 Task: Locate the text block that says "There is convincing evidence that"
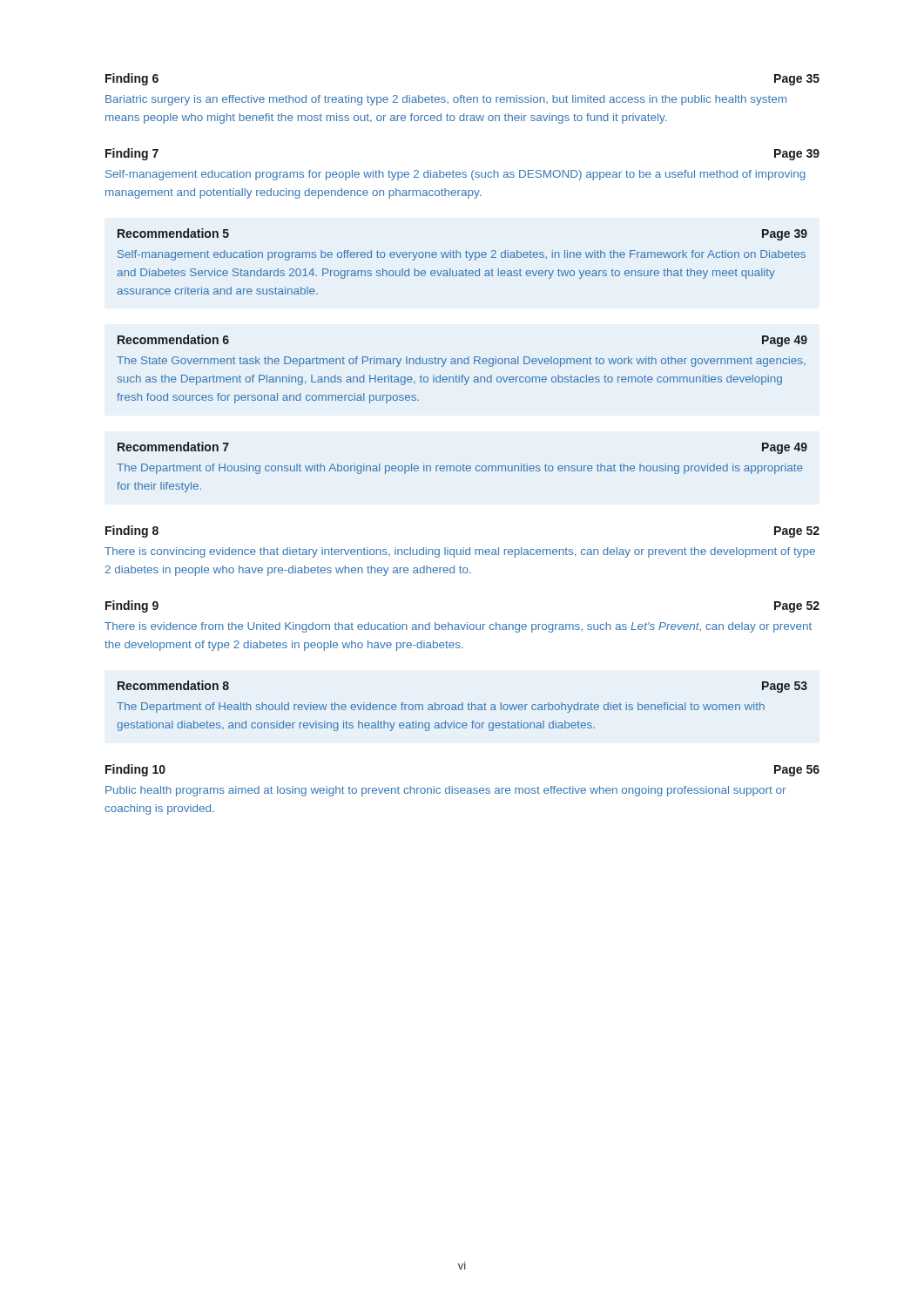[x=460, y=560]
